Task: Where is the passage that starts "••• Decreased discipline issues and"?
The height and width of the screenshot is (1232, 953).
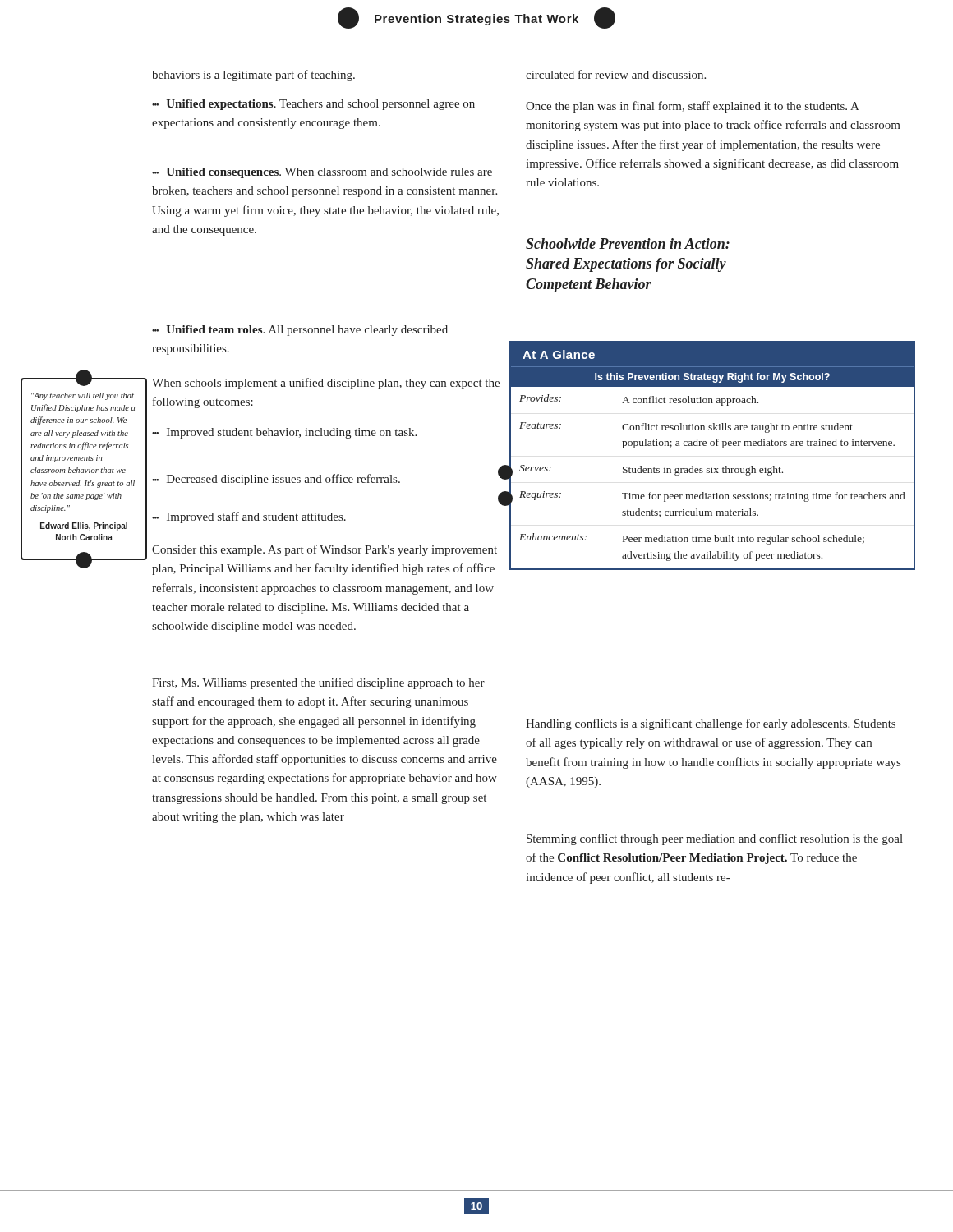Action: (276, 479)
